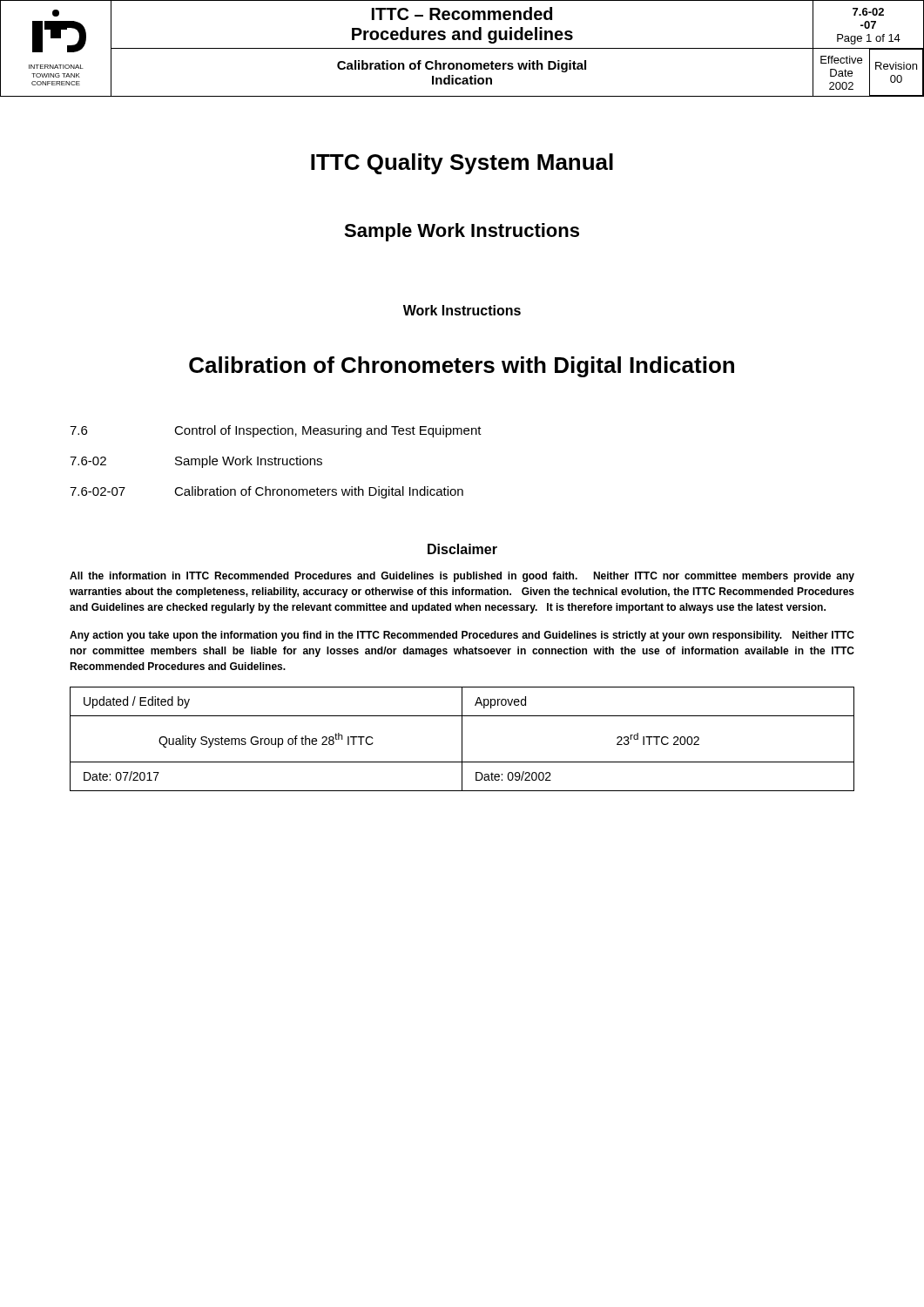Select the list item that says "7.6-02 Sample Work"

coord(196,462)
